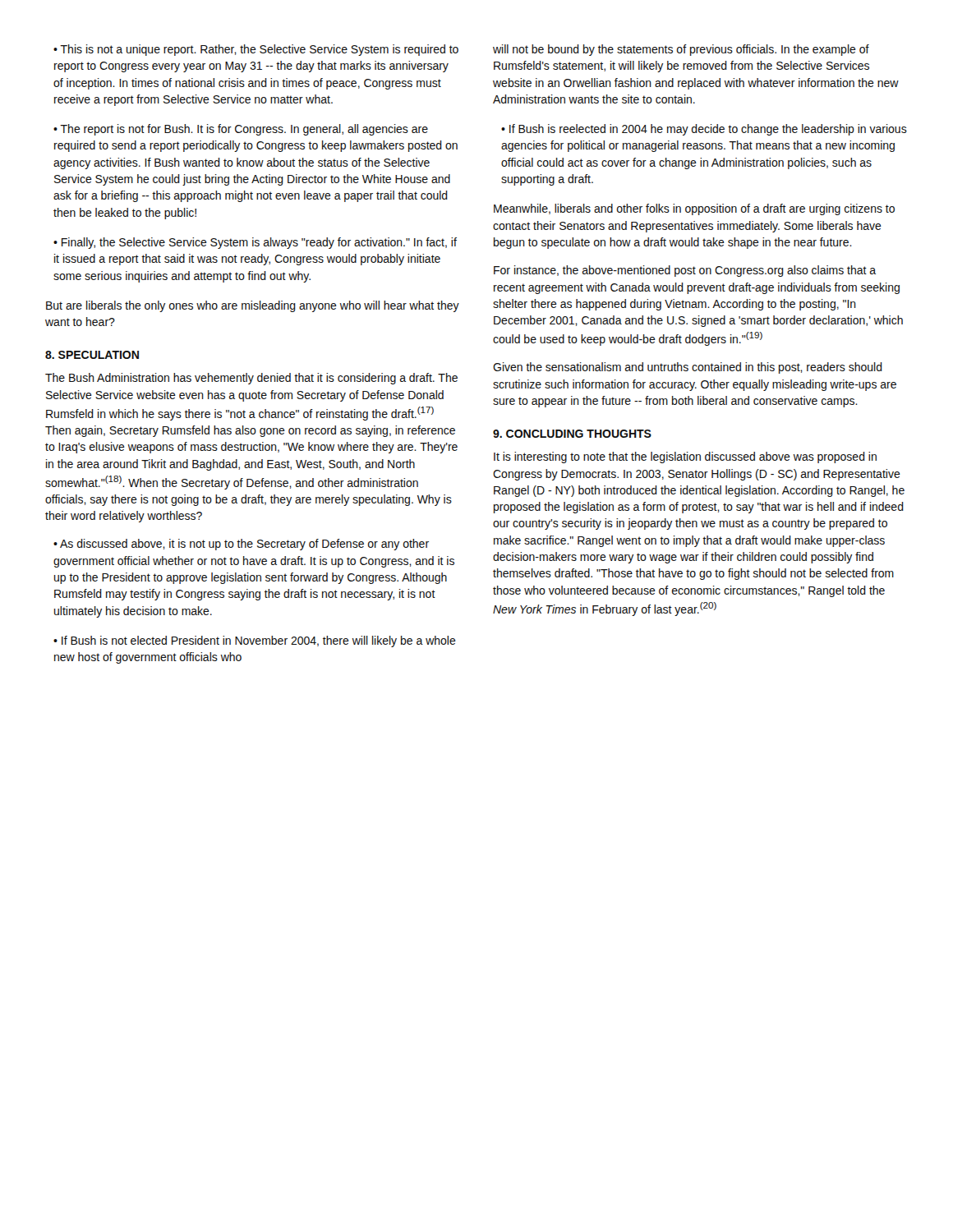Find the block on this page that starts "The Bush Administration has vehemently denied"

tap(252, 447)
